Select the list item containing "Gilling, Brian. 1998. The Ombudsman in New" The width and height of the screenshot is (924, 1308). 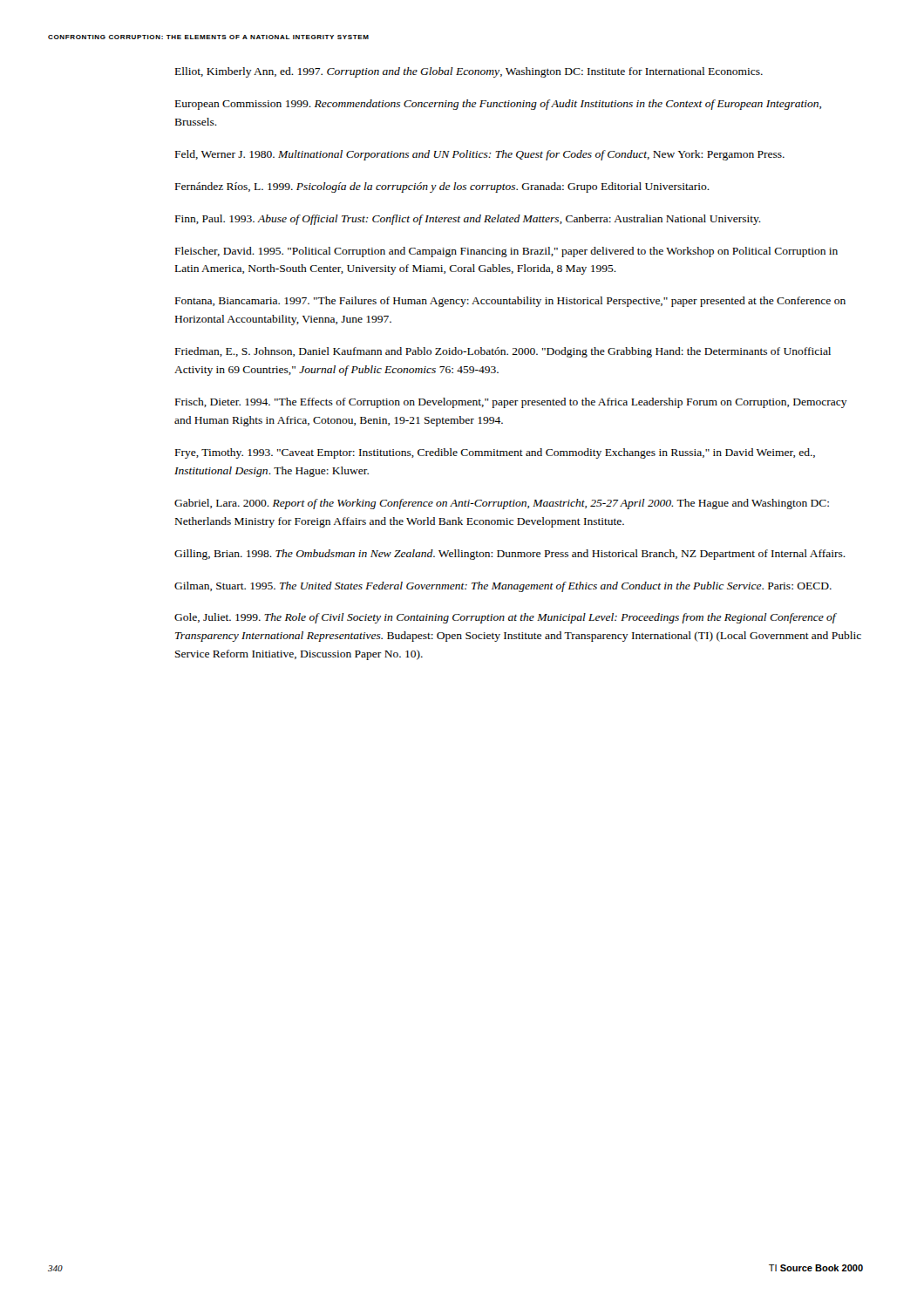pos(510,553)
